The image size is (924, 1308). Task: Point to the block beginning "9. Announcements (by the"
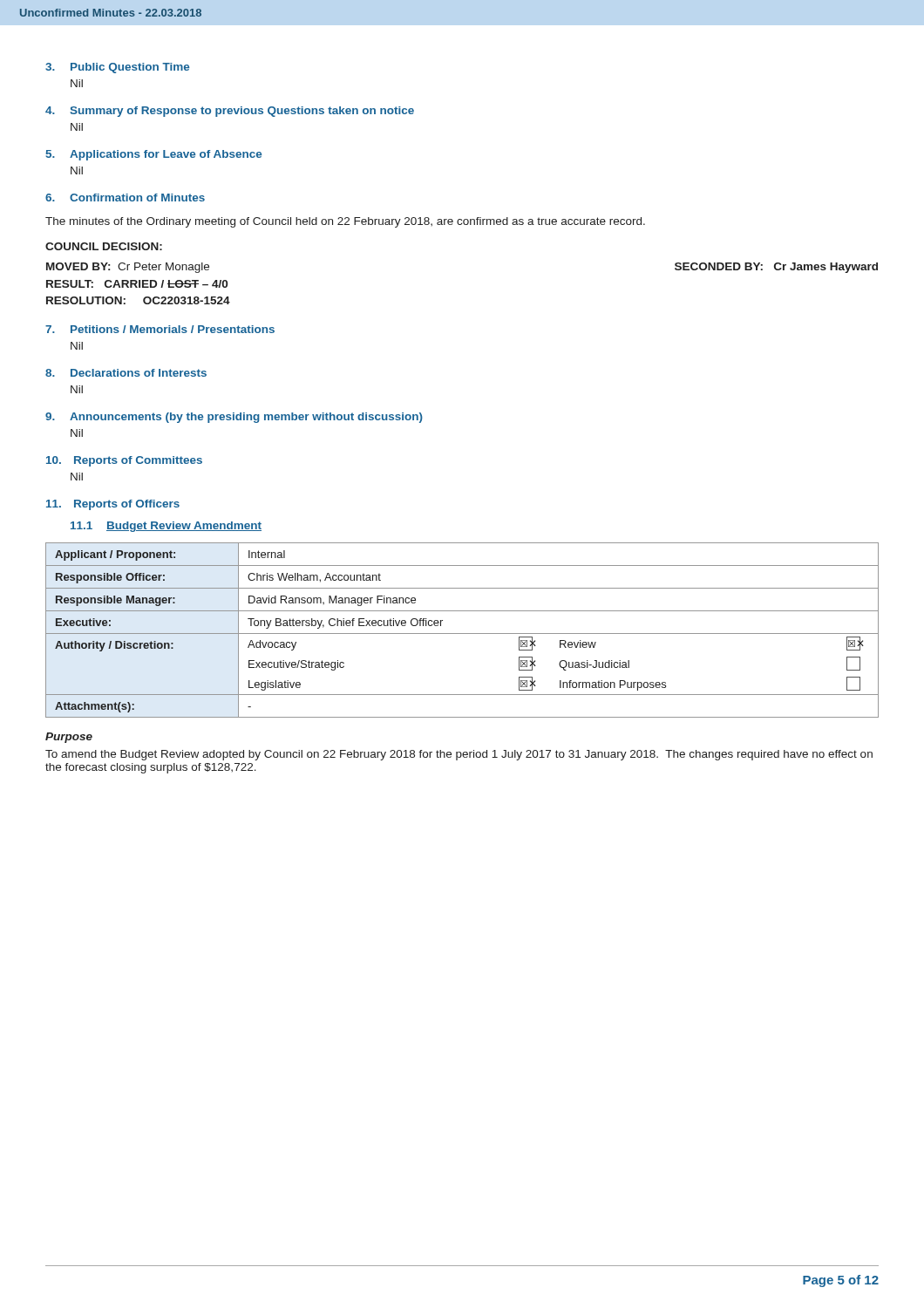click(x=234, y=416)
